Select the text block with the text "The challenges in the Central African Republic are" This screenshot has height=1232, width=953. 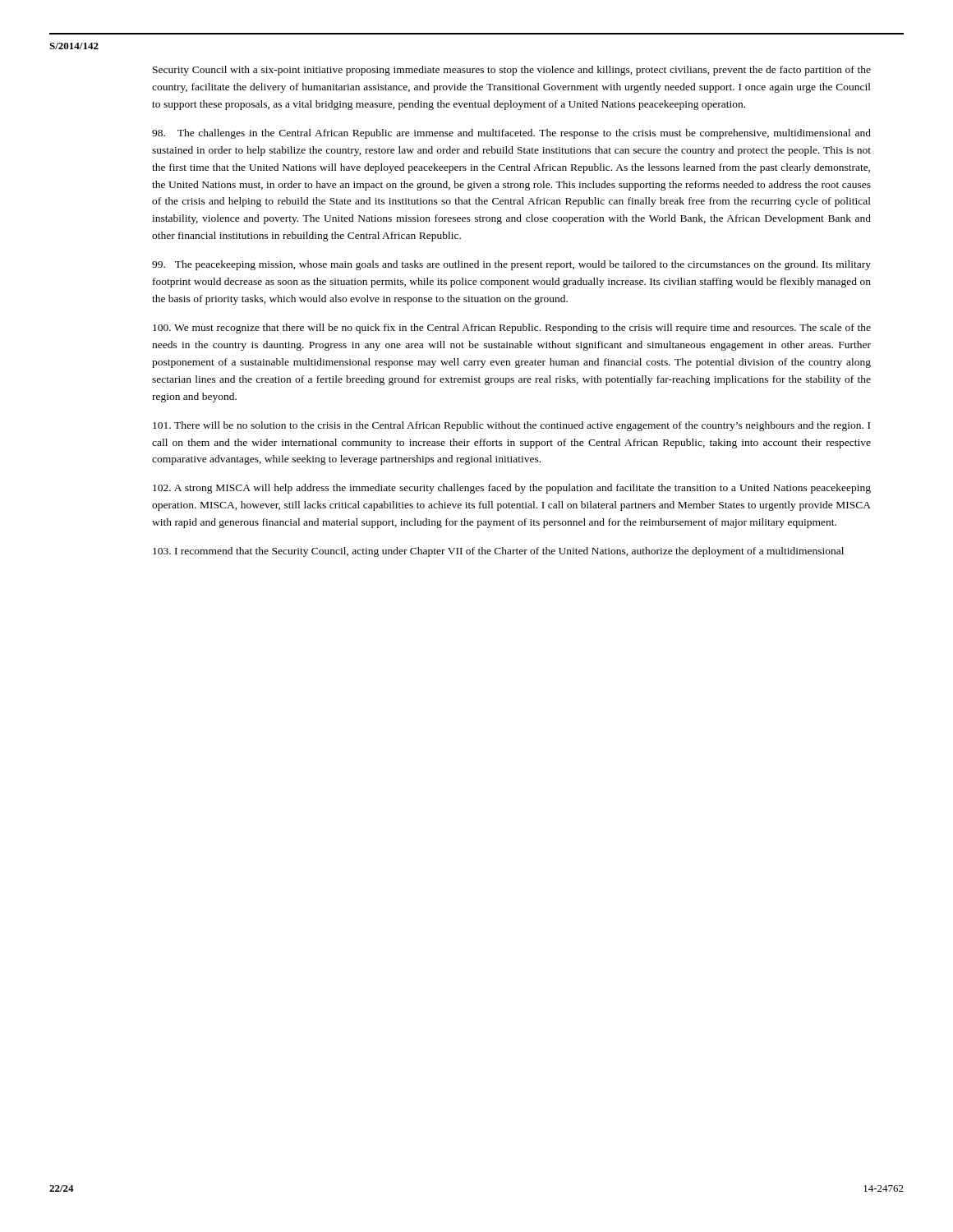[x=511, y=184]
